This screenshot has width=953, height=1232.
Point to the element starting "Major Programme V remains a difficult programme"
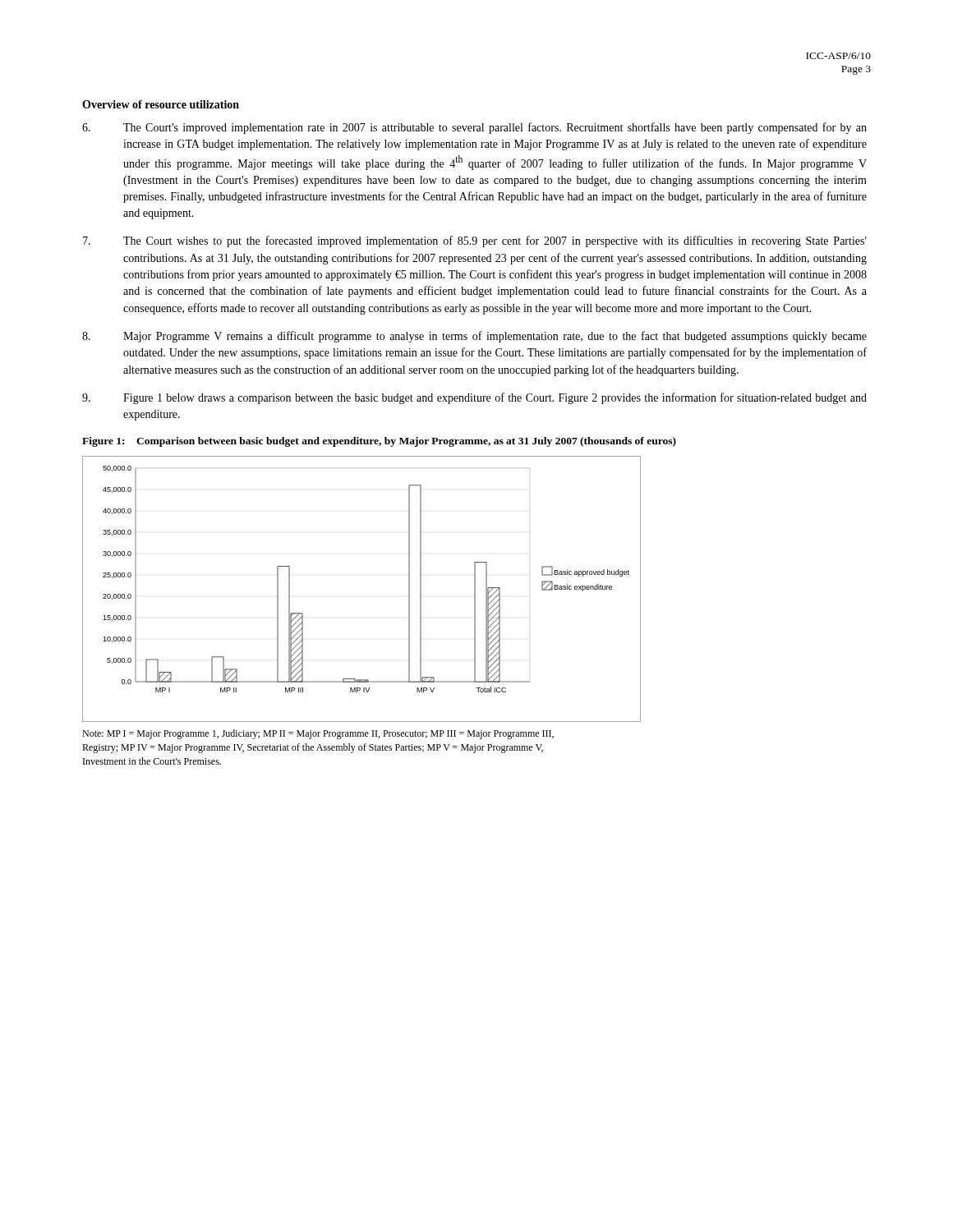pyautogui.click(x=474, y=353)
